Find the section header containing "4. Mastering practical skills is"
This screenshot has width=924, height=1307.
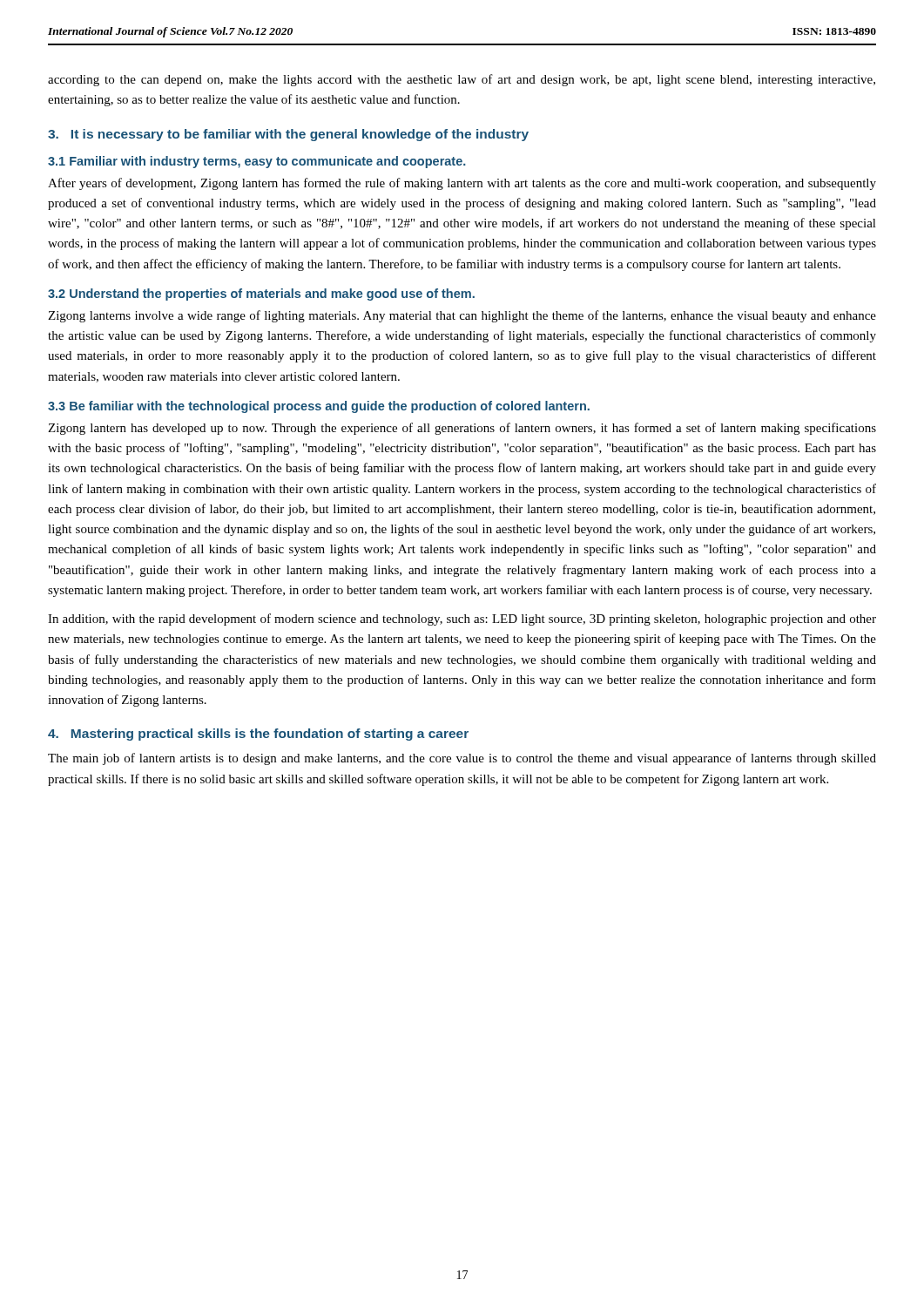[x=258, y=733]
